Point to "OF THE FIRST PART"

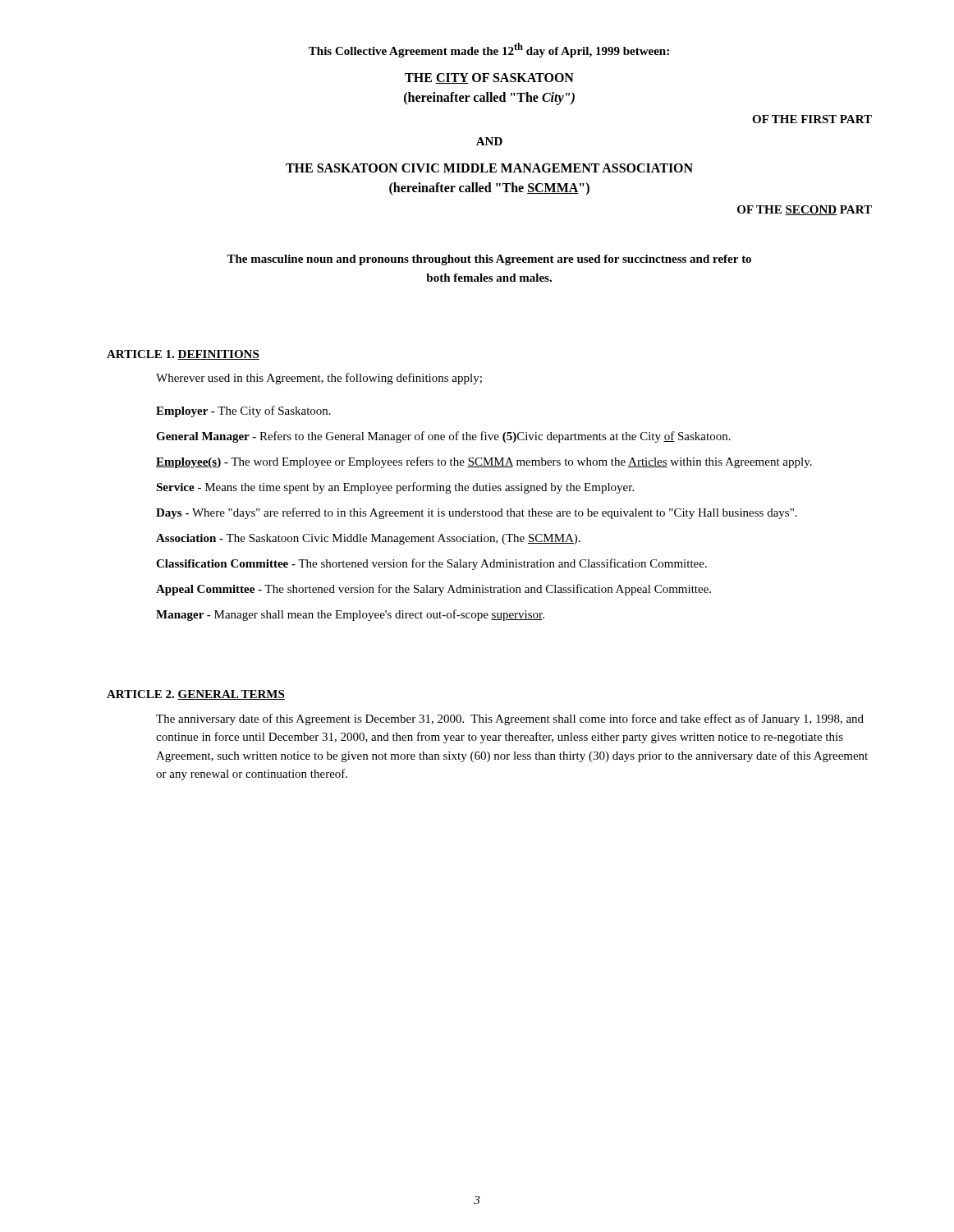[812, 119]
